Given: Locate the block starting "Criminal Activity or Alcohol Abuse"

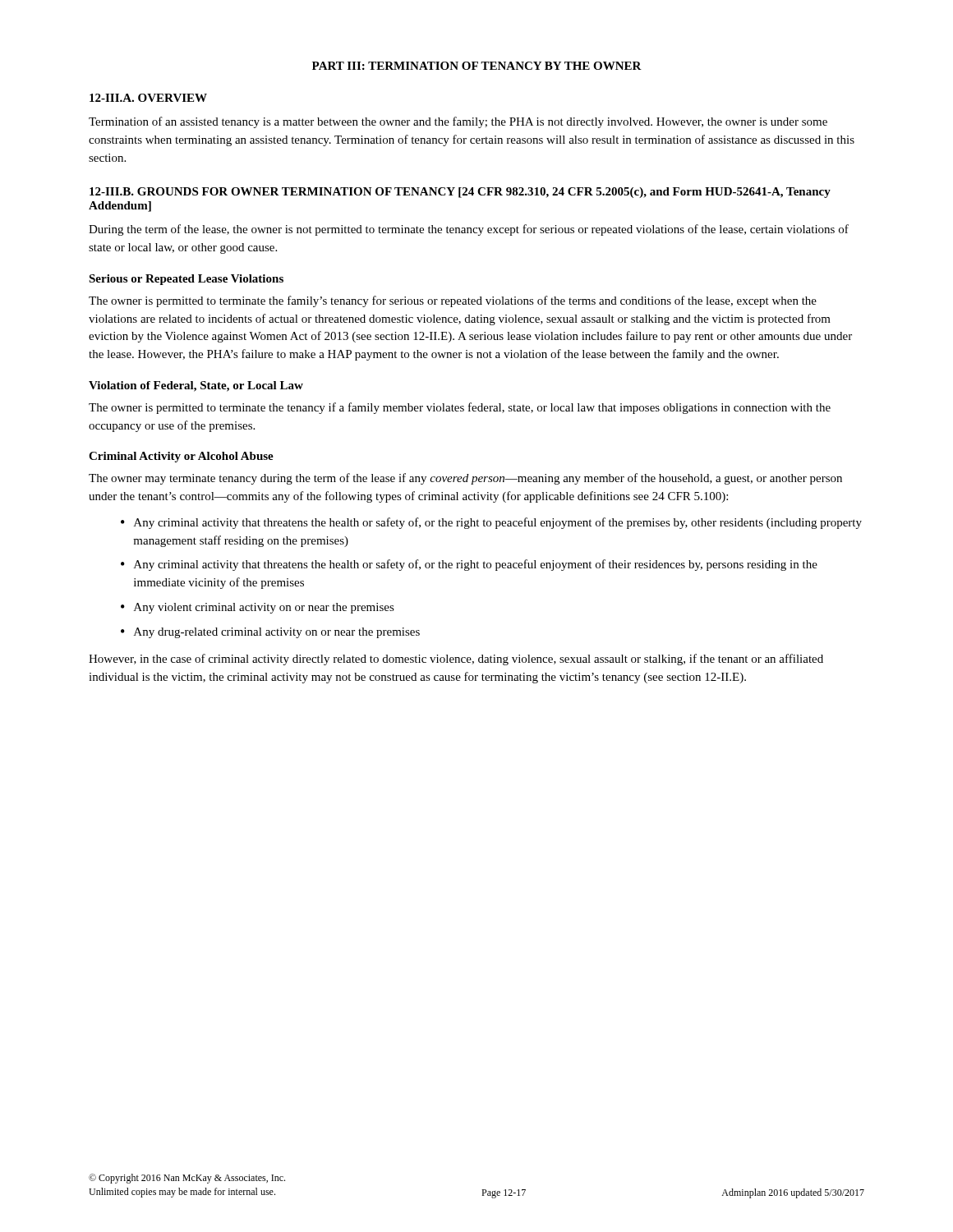Looking at the screenshot, I should click(x=181, y=456).
